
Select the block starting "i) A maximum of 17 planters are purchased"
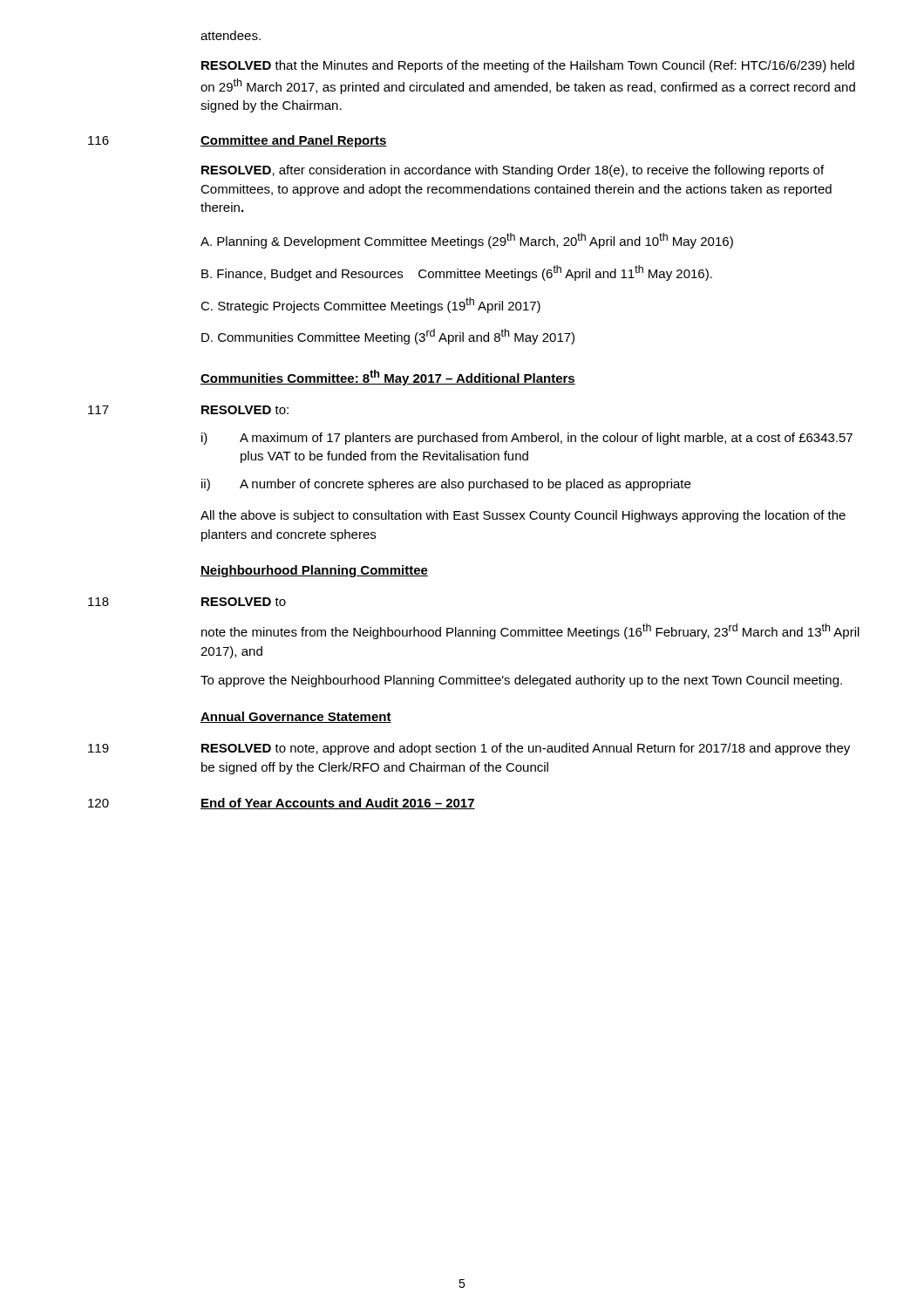tap(532, 447)
